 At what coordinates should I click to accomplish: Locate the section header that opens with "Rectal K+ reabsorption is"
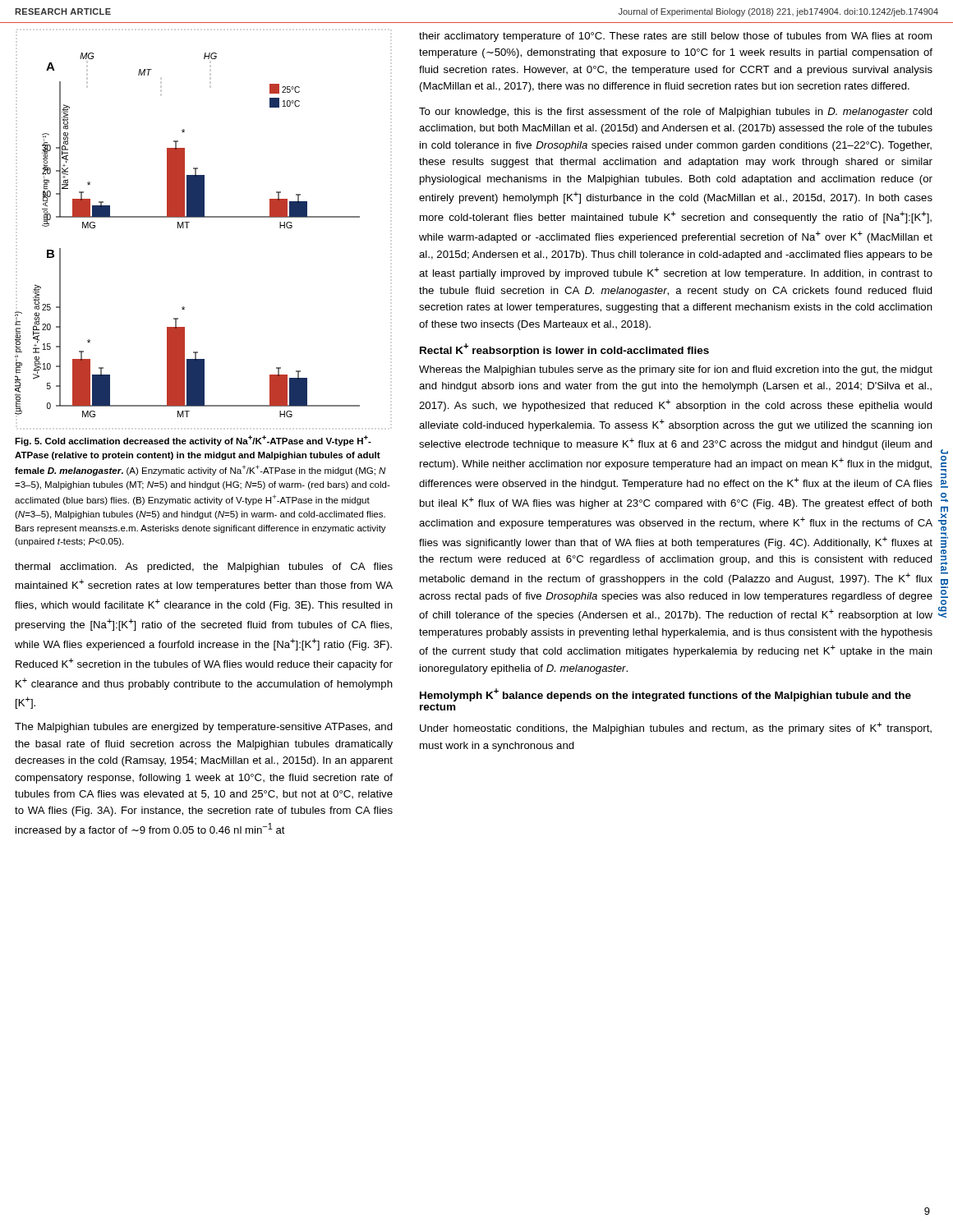coord(564,349)
